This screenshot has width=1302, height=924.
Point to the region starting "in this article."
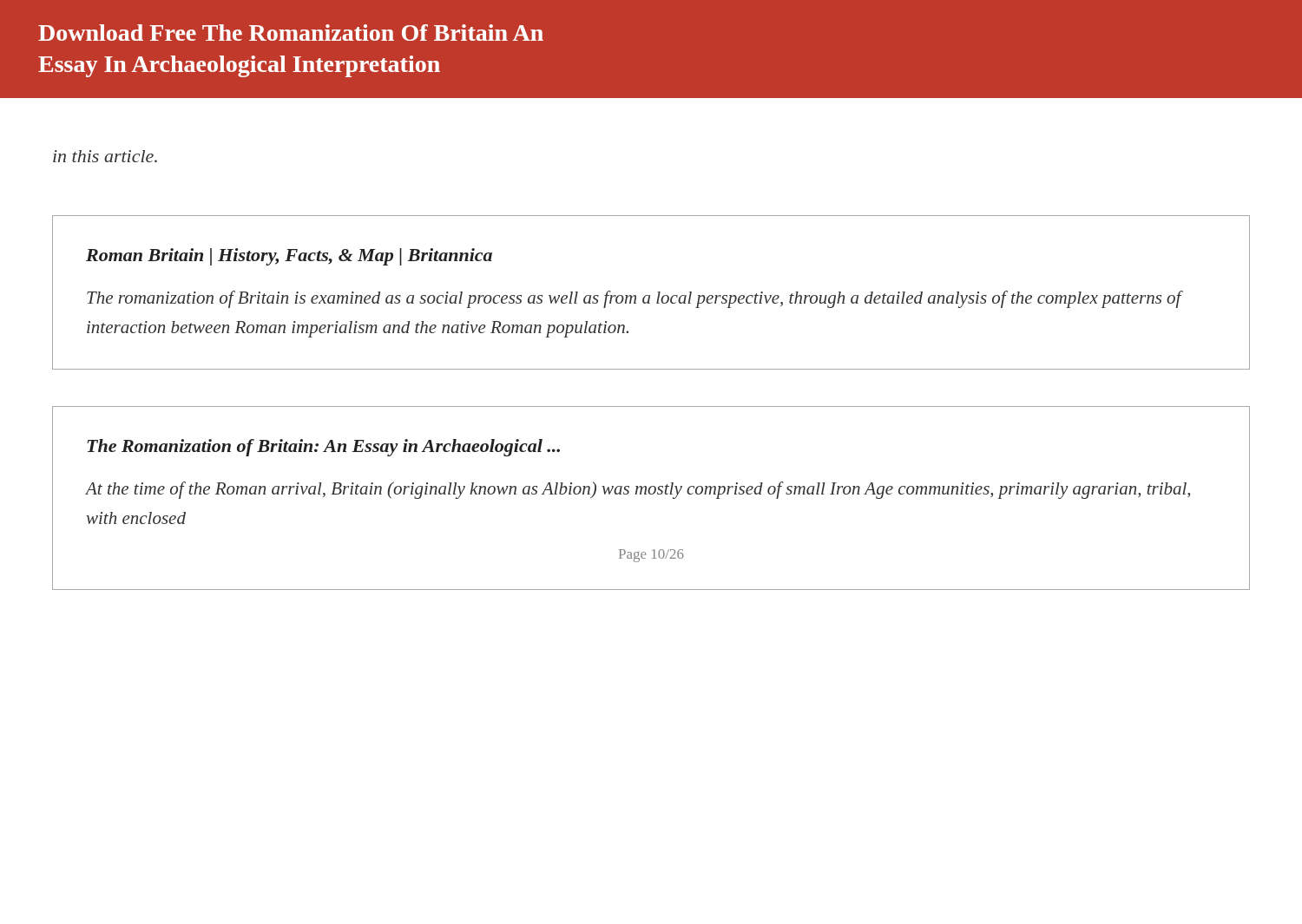(105, 156)
